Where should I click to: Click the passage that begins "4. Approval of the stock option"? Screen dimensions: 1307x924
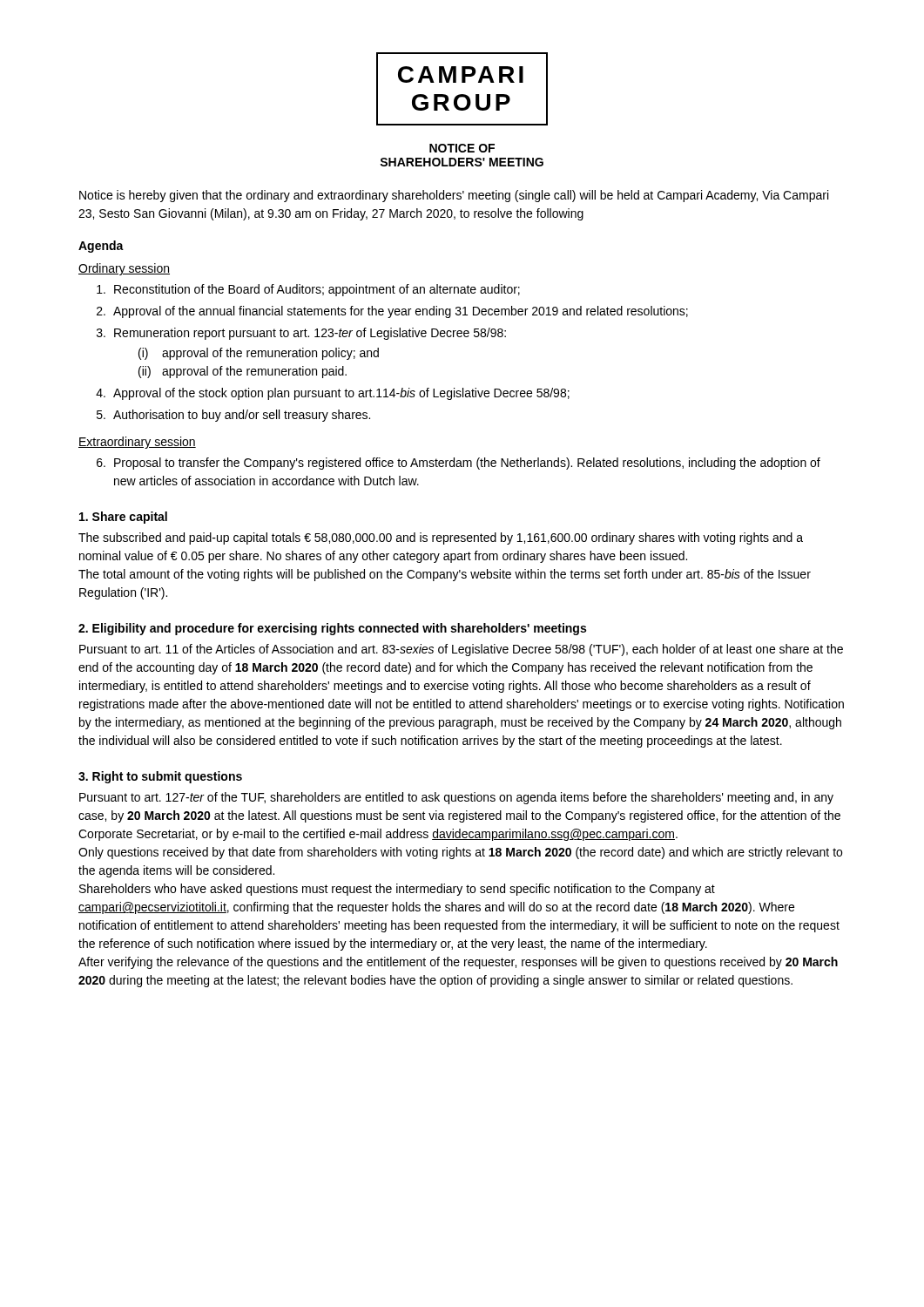coord(462,394)
